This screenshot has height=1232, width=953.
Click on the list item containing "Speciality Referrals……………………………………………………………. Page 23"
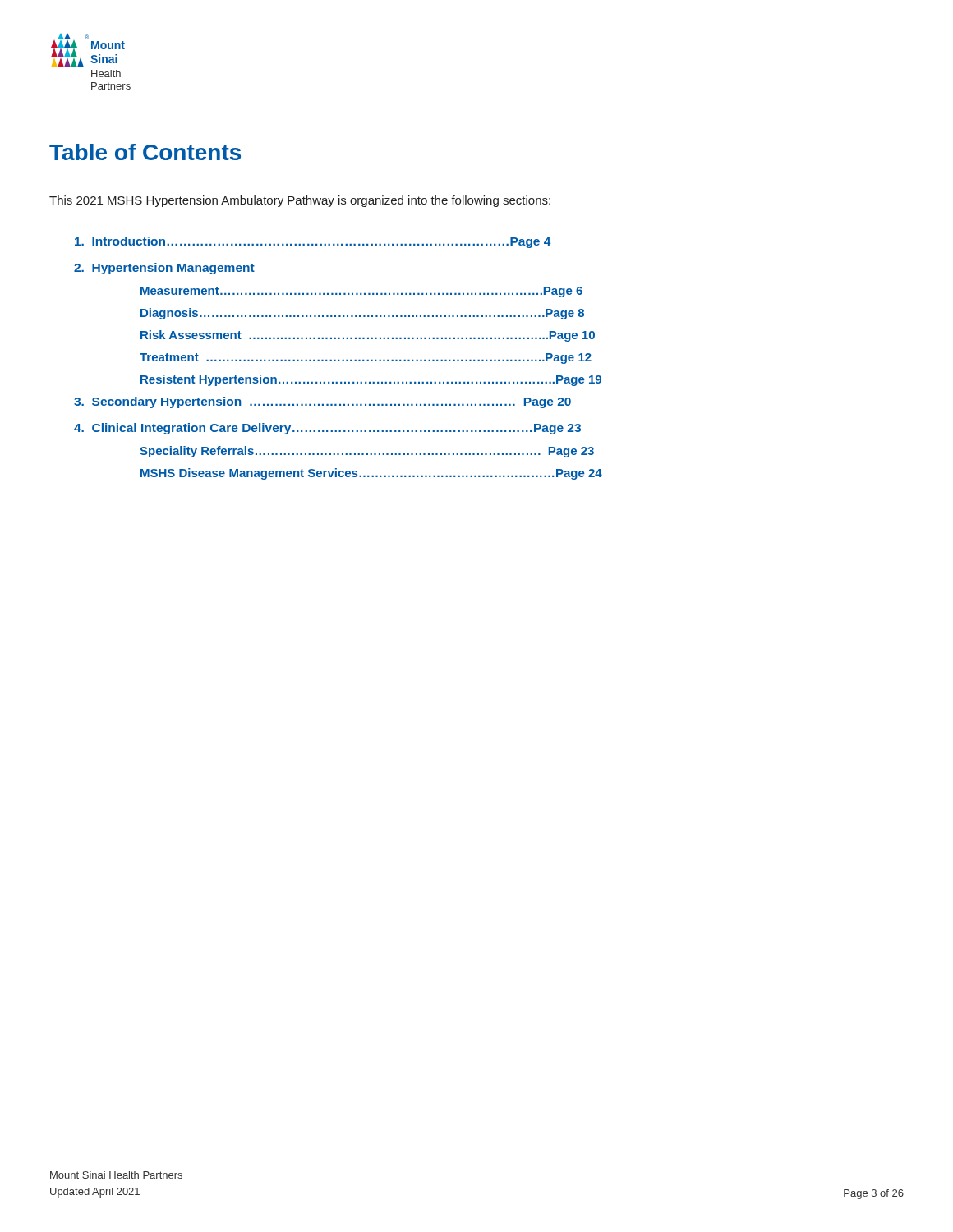(367, 450)
